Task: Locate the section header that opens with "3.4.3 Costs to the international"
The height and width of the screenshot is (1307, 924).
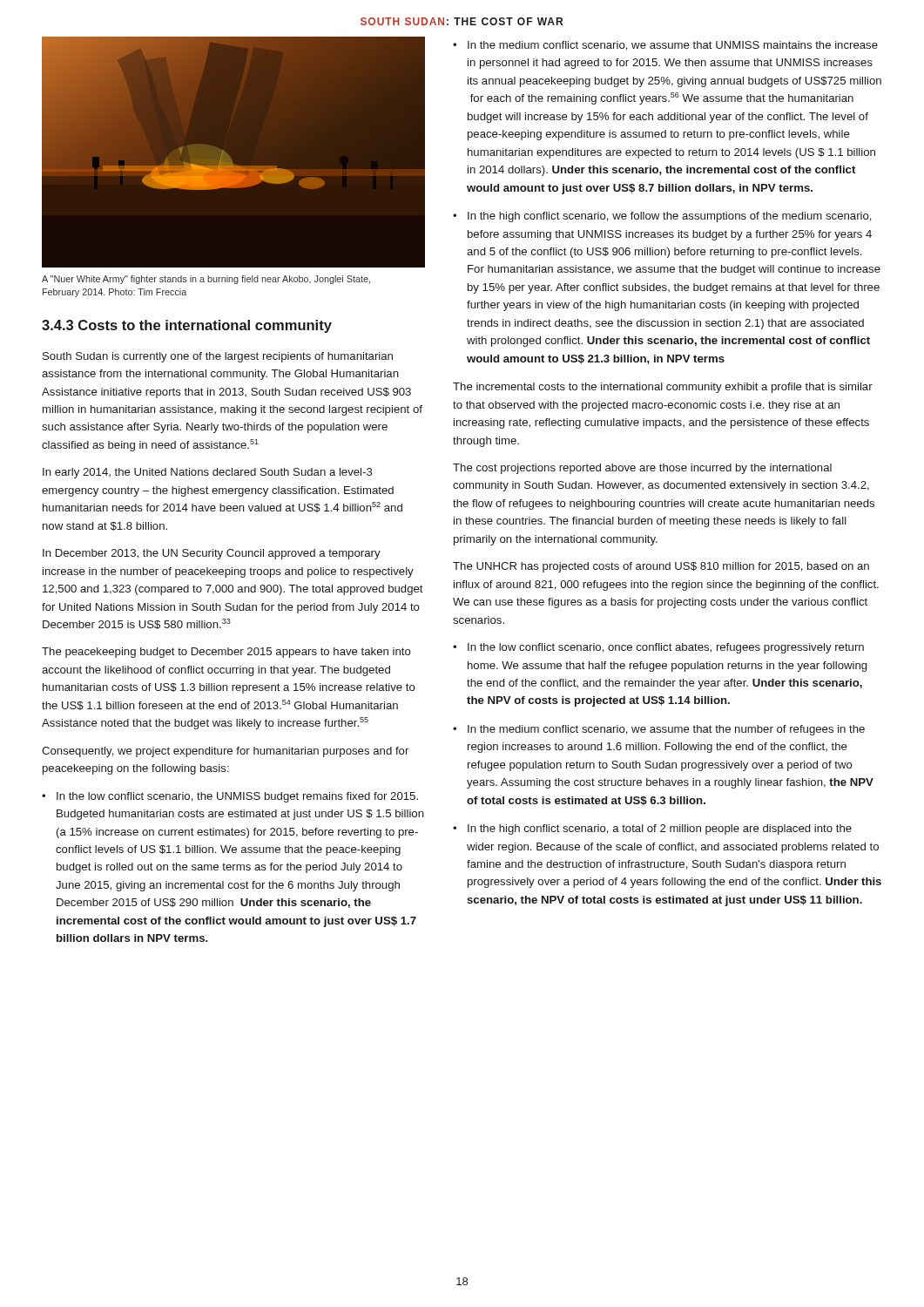Action: click(187, 325)
